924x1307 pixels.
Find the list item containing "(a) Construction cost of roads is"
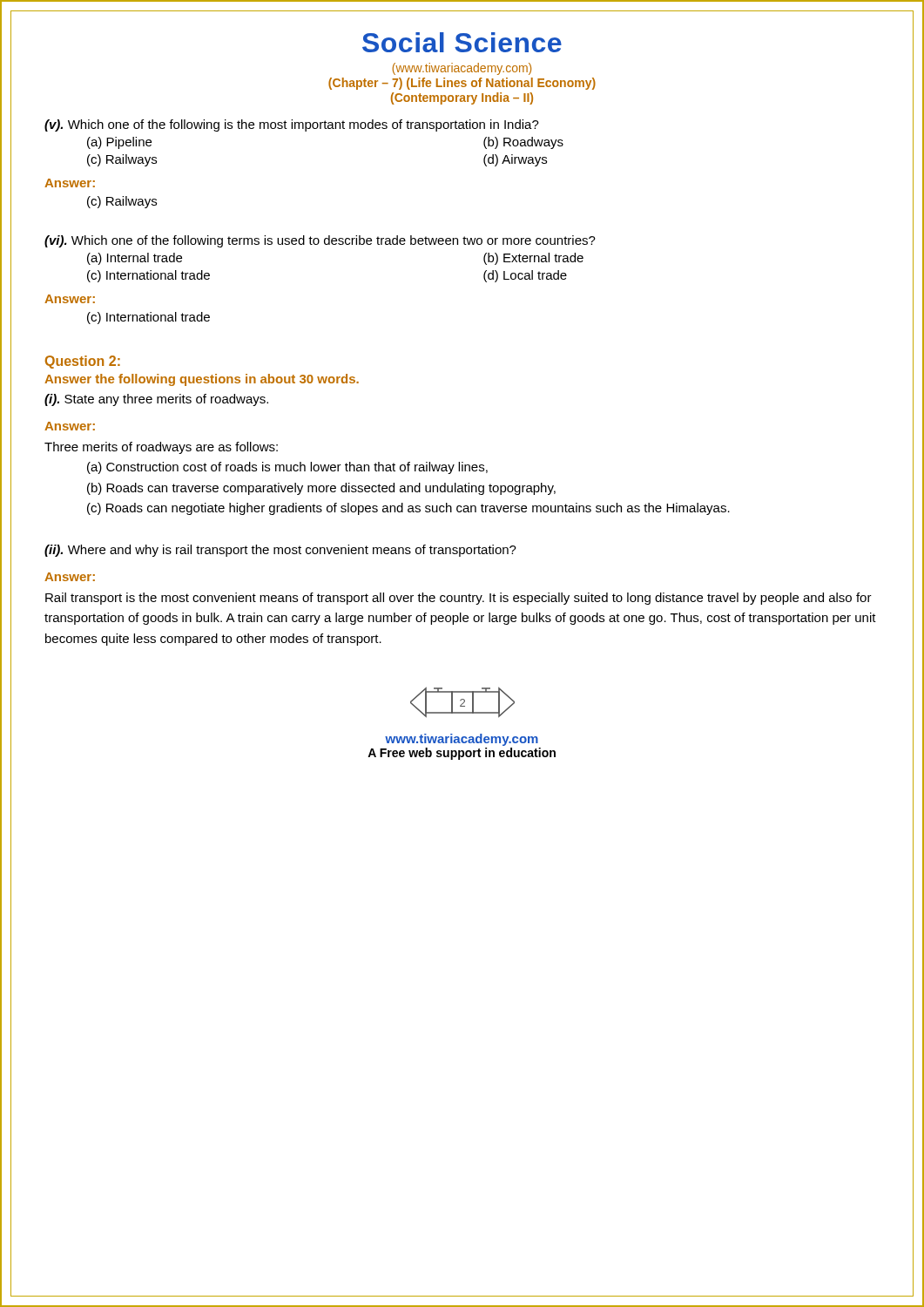287,467
